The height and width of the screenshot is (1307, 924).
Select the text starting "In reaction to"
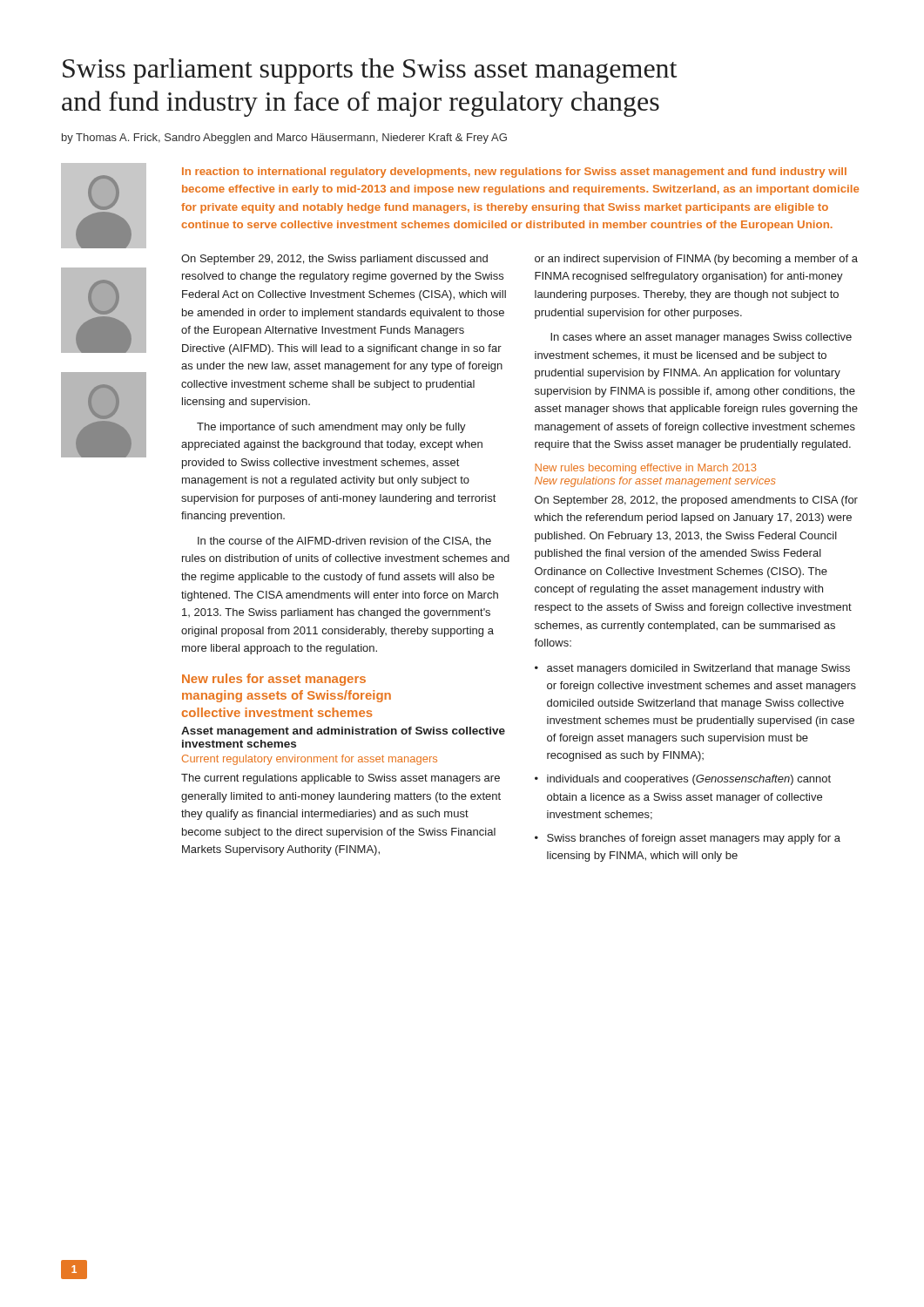coord(520,198)
